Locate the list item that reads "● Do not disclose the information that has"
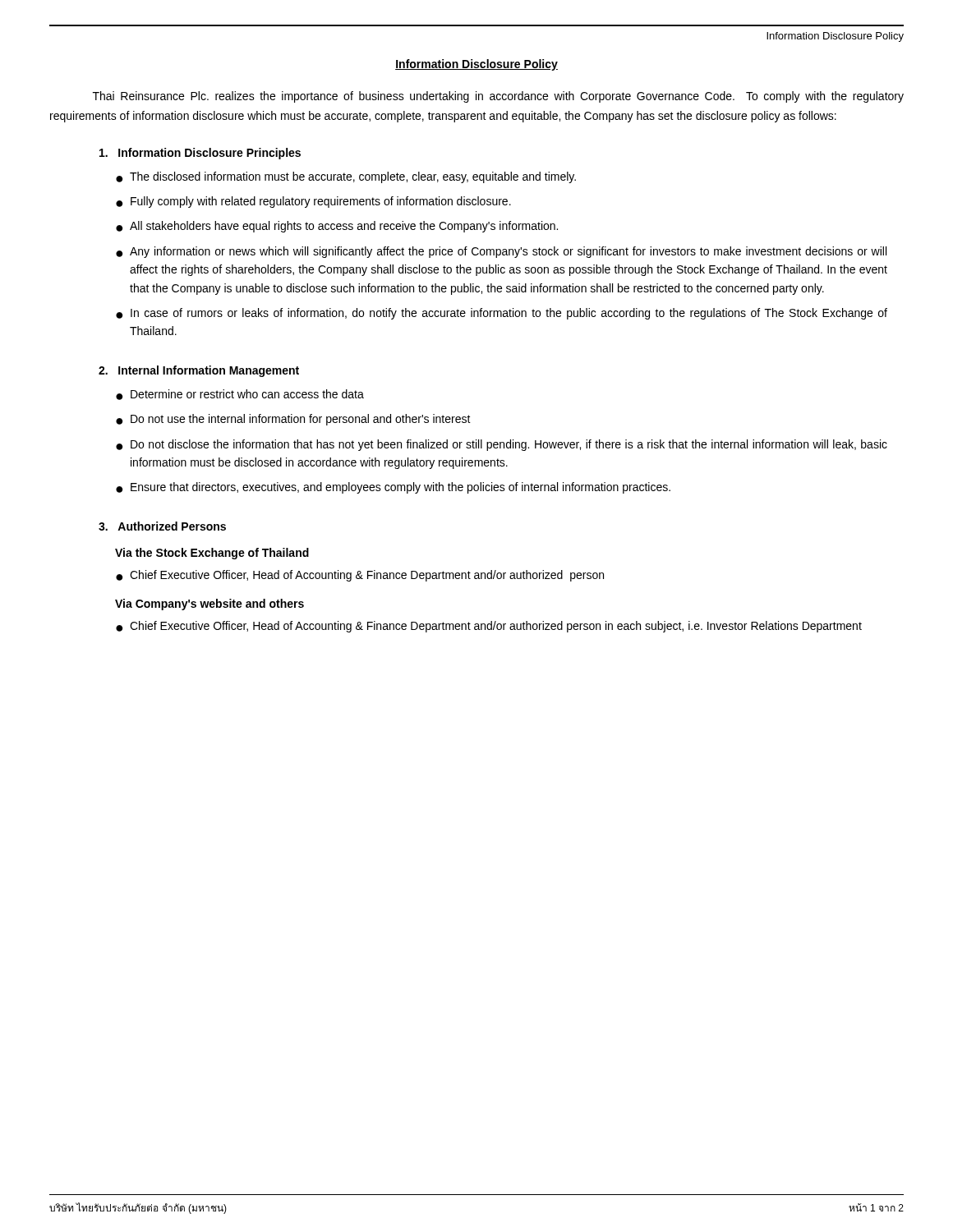The image size is (953, 1232). (501, 453)
